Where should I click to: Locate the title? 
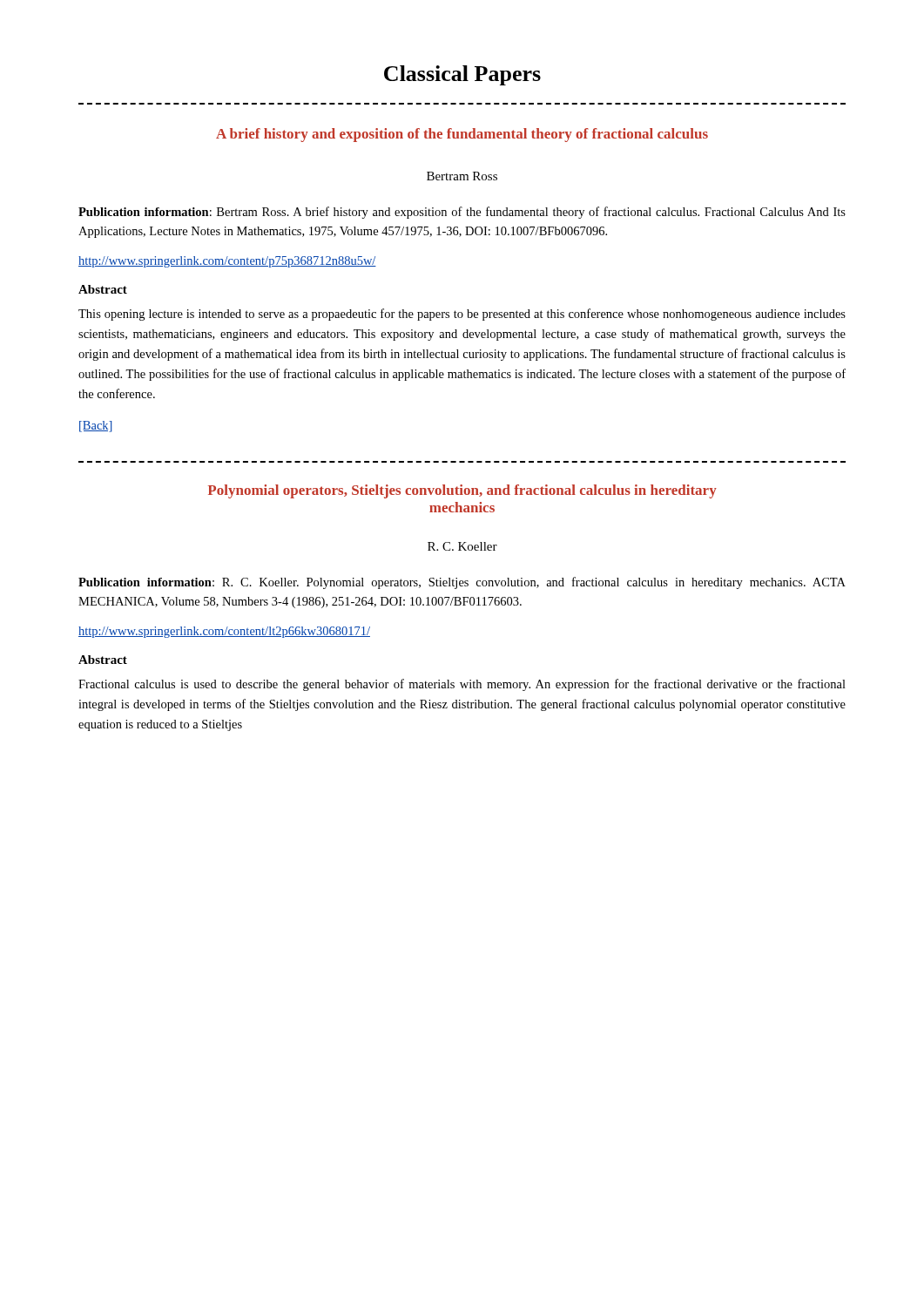pos(462,74)
